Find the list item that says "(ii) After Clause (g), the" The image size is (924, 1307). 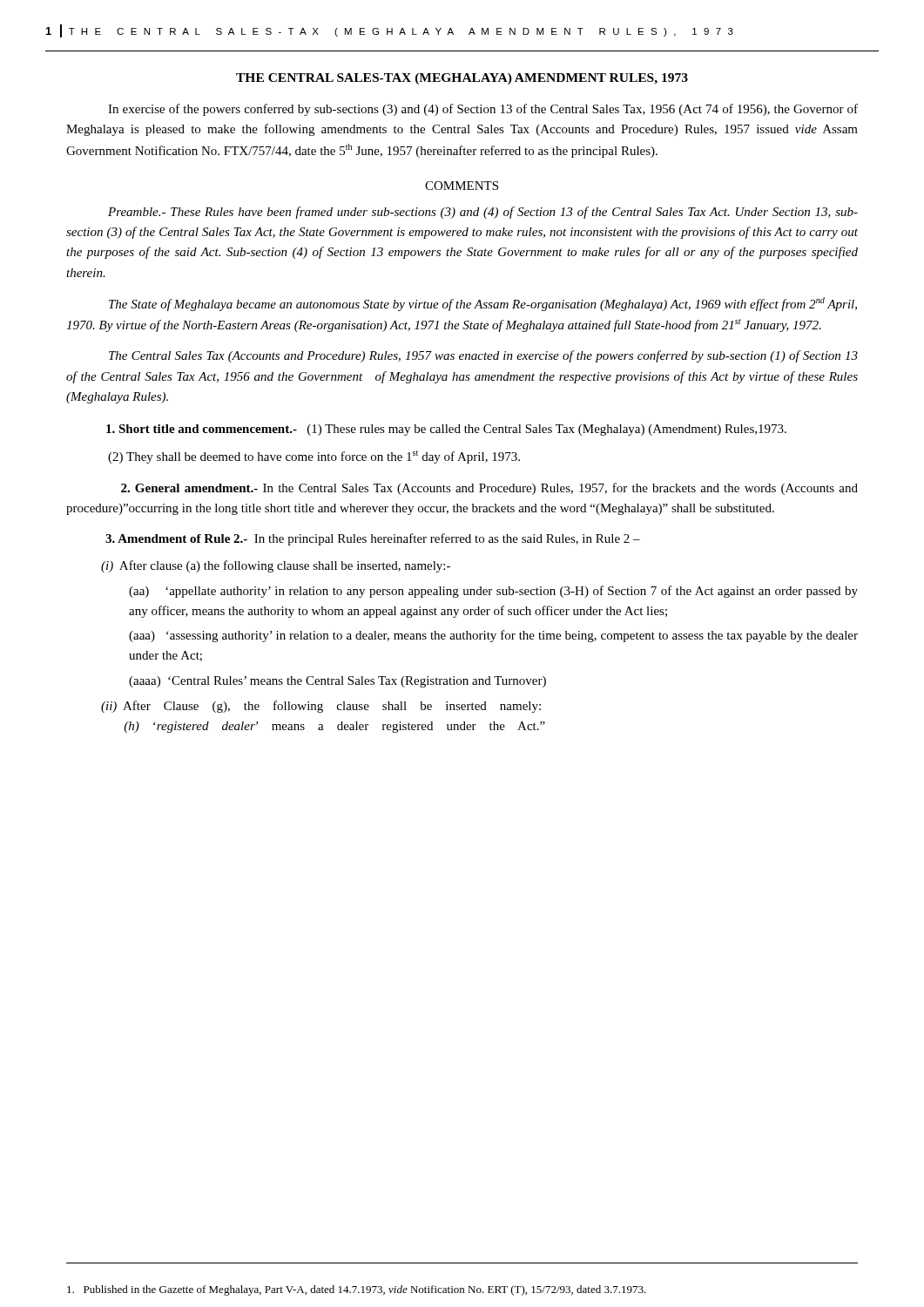(x=323, y=716)
